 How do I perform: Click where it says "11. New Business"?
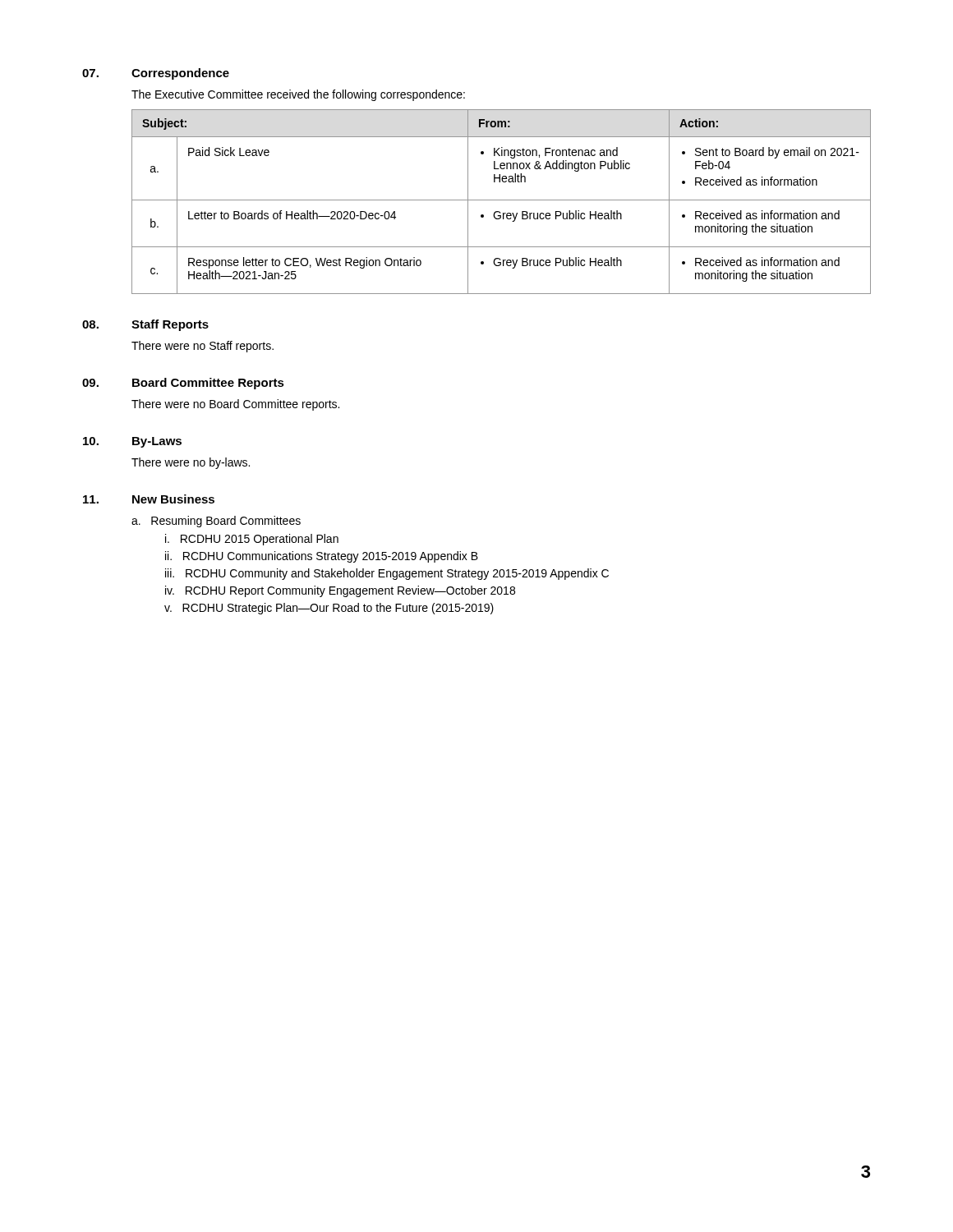click(x=149, y=499)
